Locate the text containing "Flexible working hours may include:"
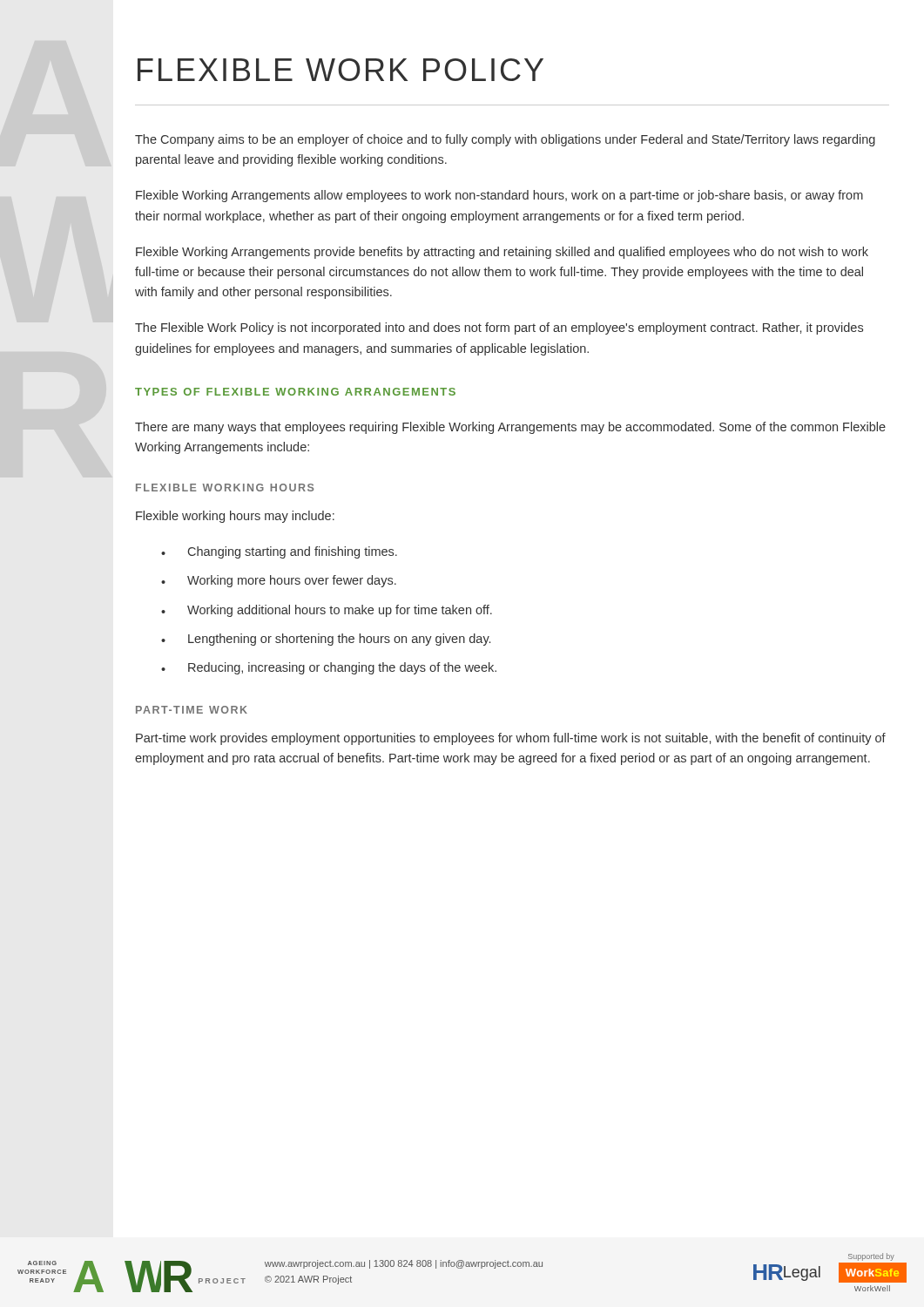This screenshot has height=1307, width=924. (x=235, y=517)
